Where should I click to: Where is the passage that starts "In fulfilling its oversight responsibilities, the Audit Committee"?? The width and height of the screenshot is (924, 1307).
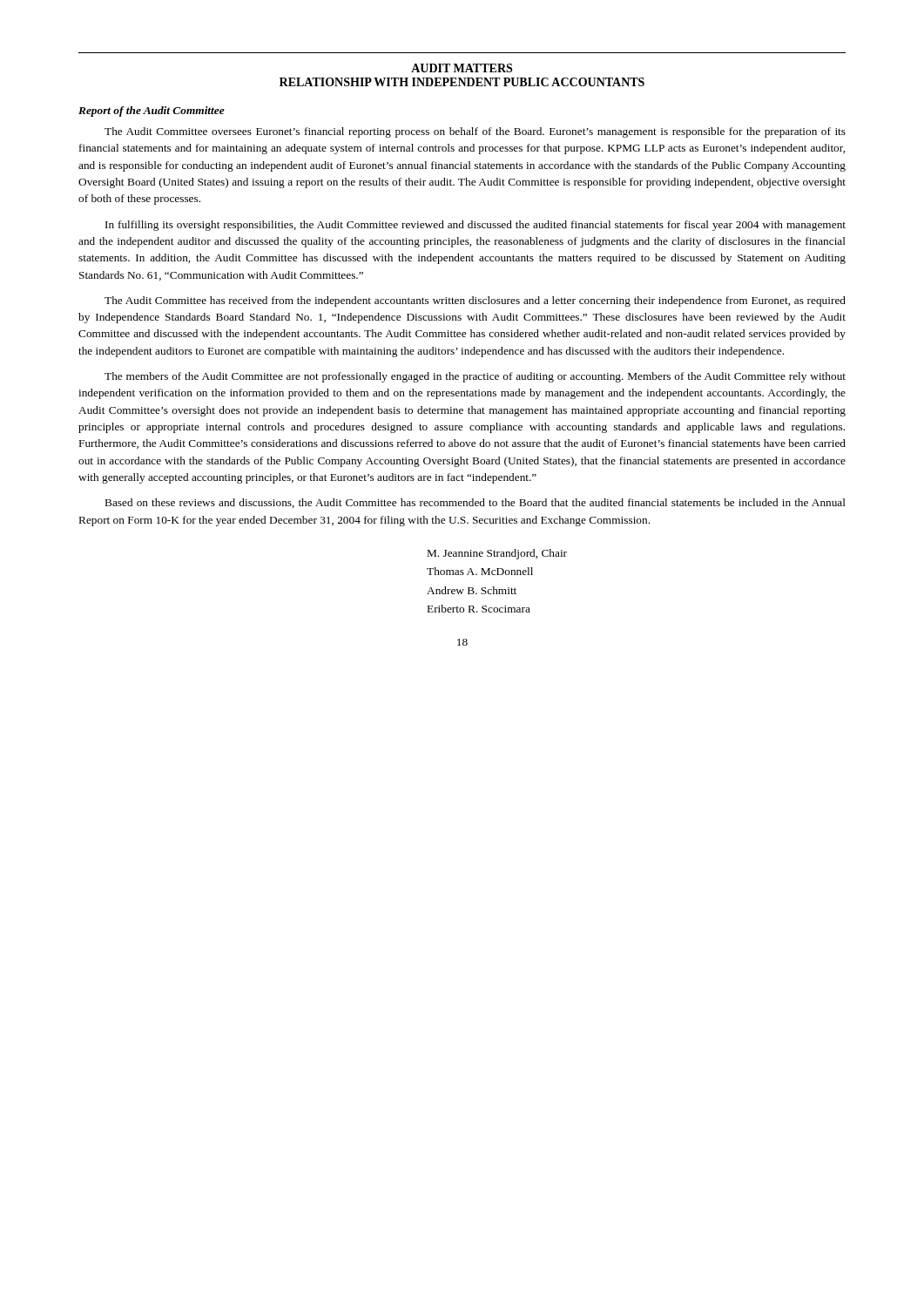(462, 249)
